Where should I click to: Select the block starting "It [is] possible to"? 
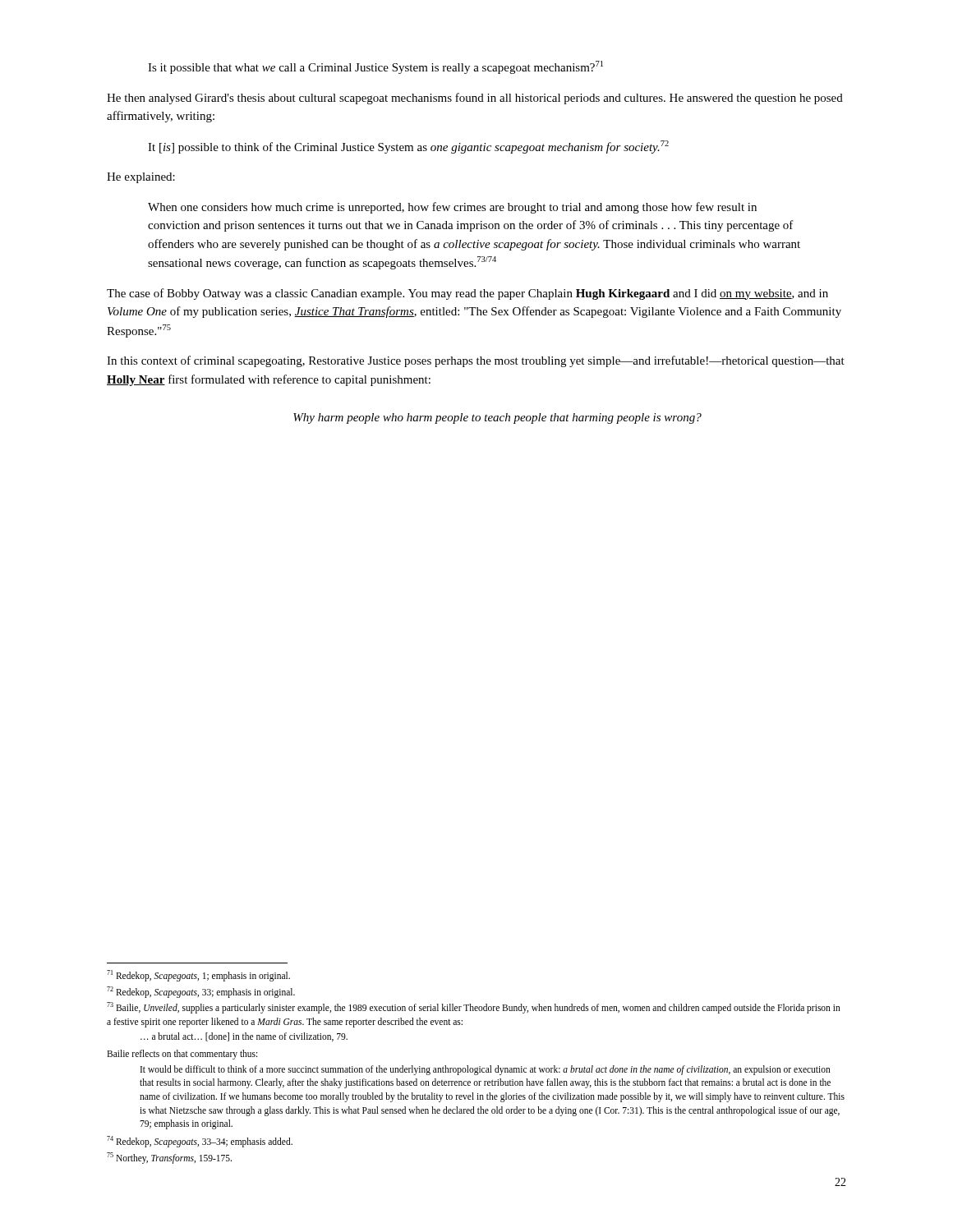pyautogui.click(x=408, y=146)
